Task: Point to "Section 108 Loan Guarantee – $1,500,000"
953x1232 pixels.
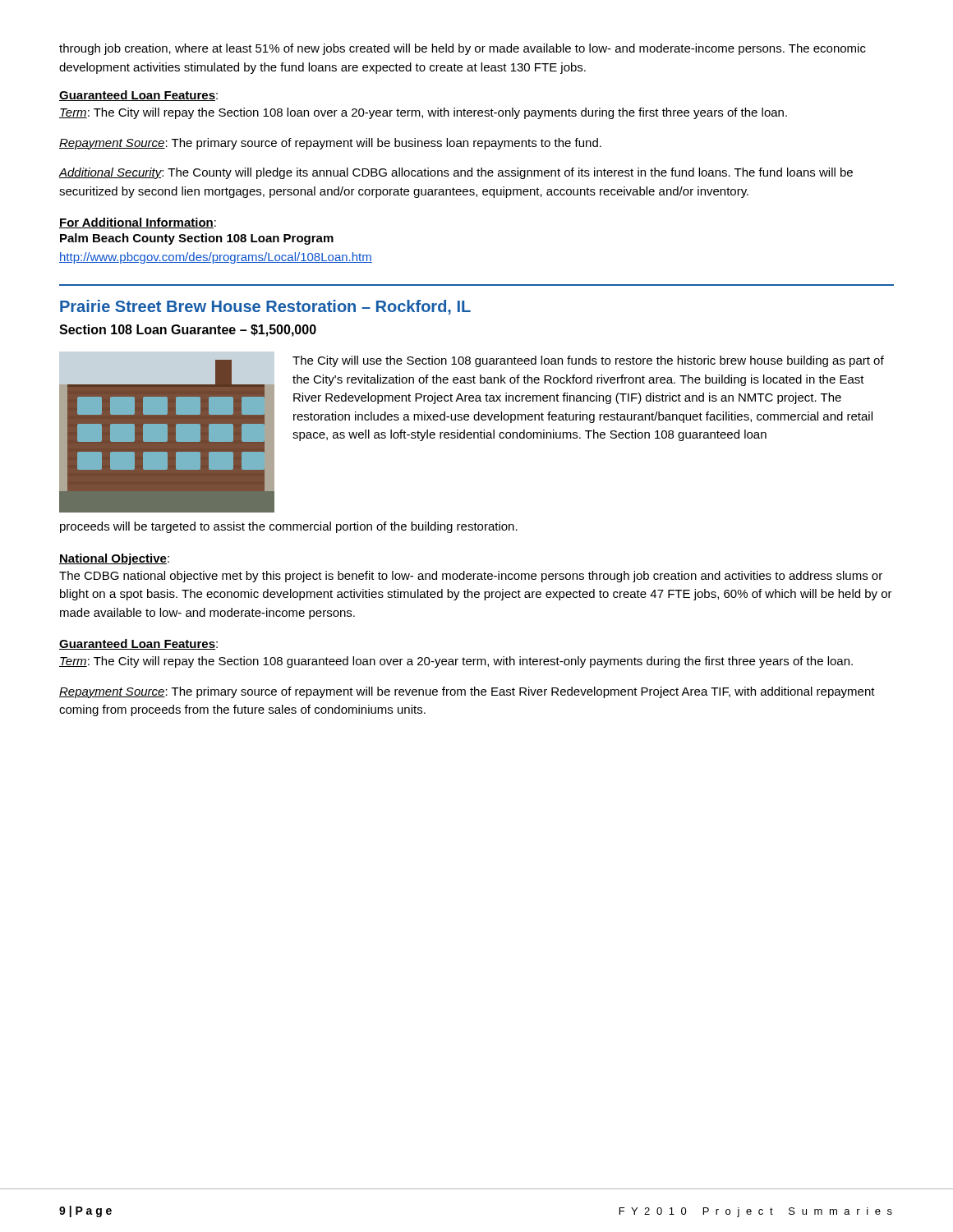Action: tap(188, 331)
